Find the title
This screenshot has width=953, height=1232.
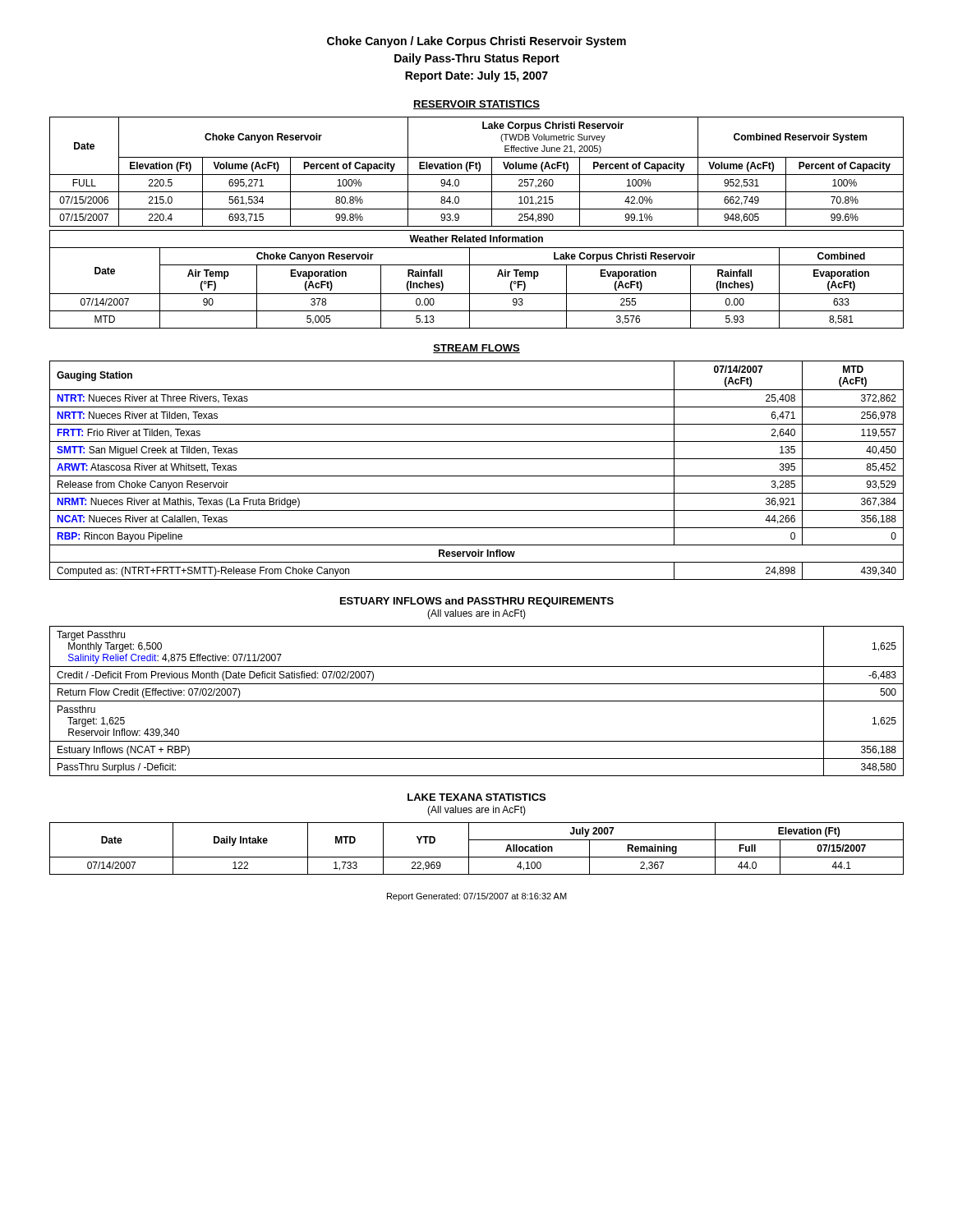(x=476, y=59)
